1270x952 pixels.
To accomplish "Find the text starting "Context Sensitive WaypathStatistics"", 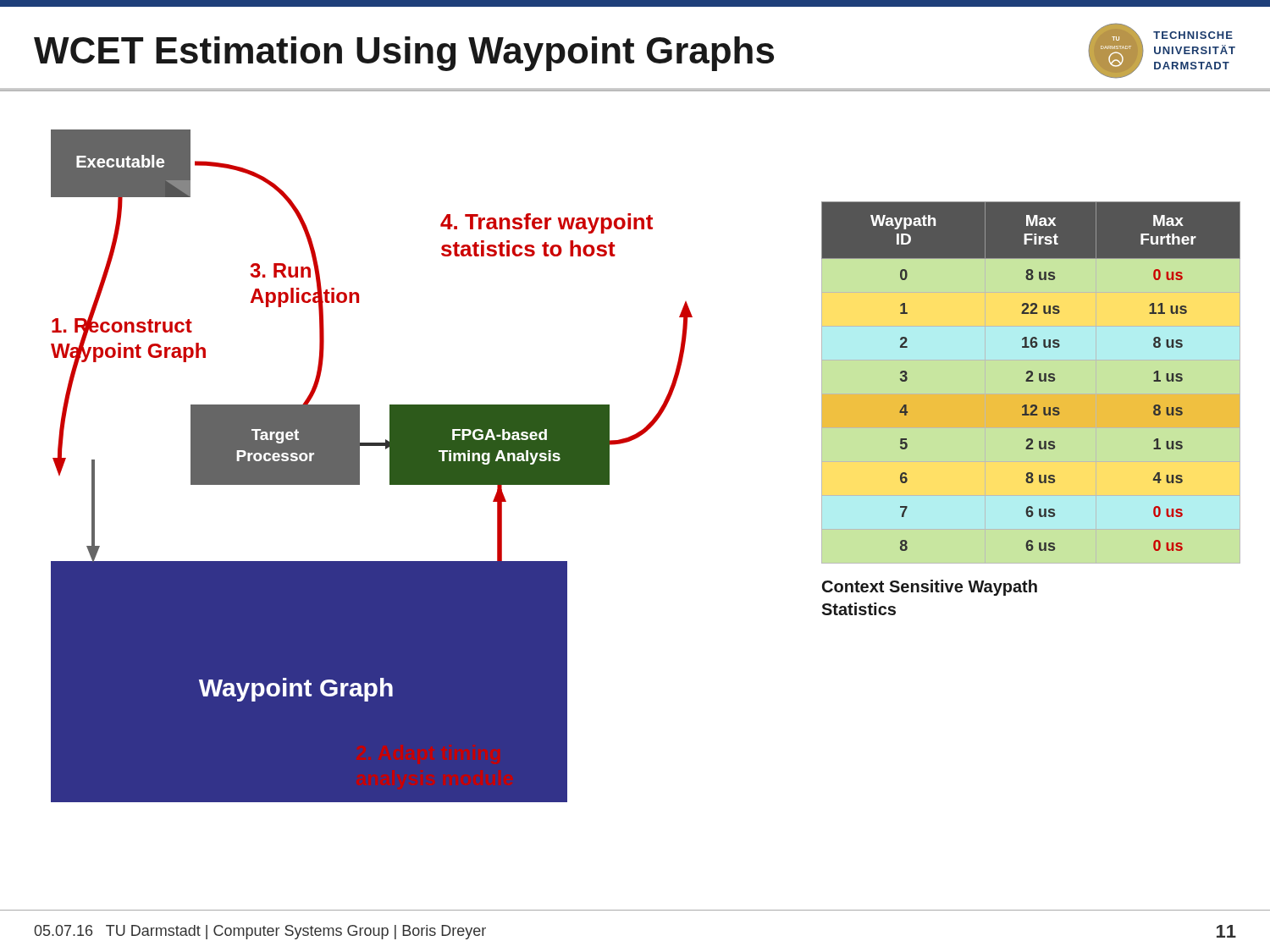I will (930, 598).
